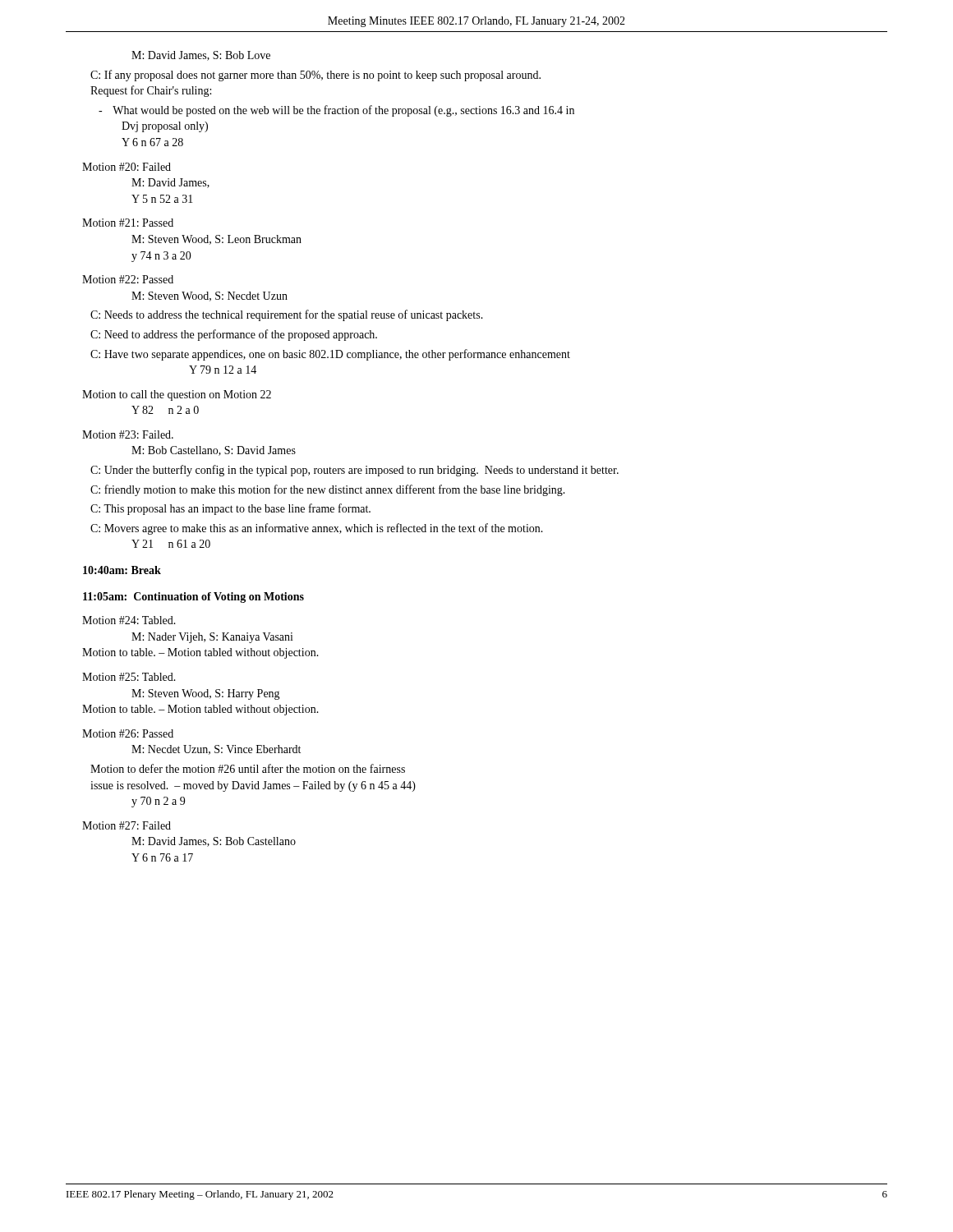The image size is (953, 1232).
Task: Point to the block starting "Motion #22: Passed M:"
Action: pyautogui.click(x=128, y=279)
